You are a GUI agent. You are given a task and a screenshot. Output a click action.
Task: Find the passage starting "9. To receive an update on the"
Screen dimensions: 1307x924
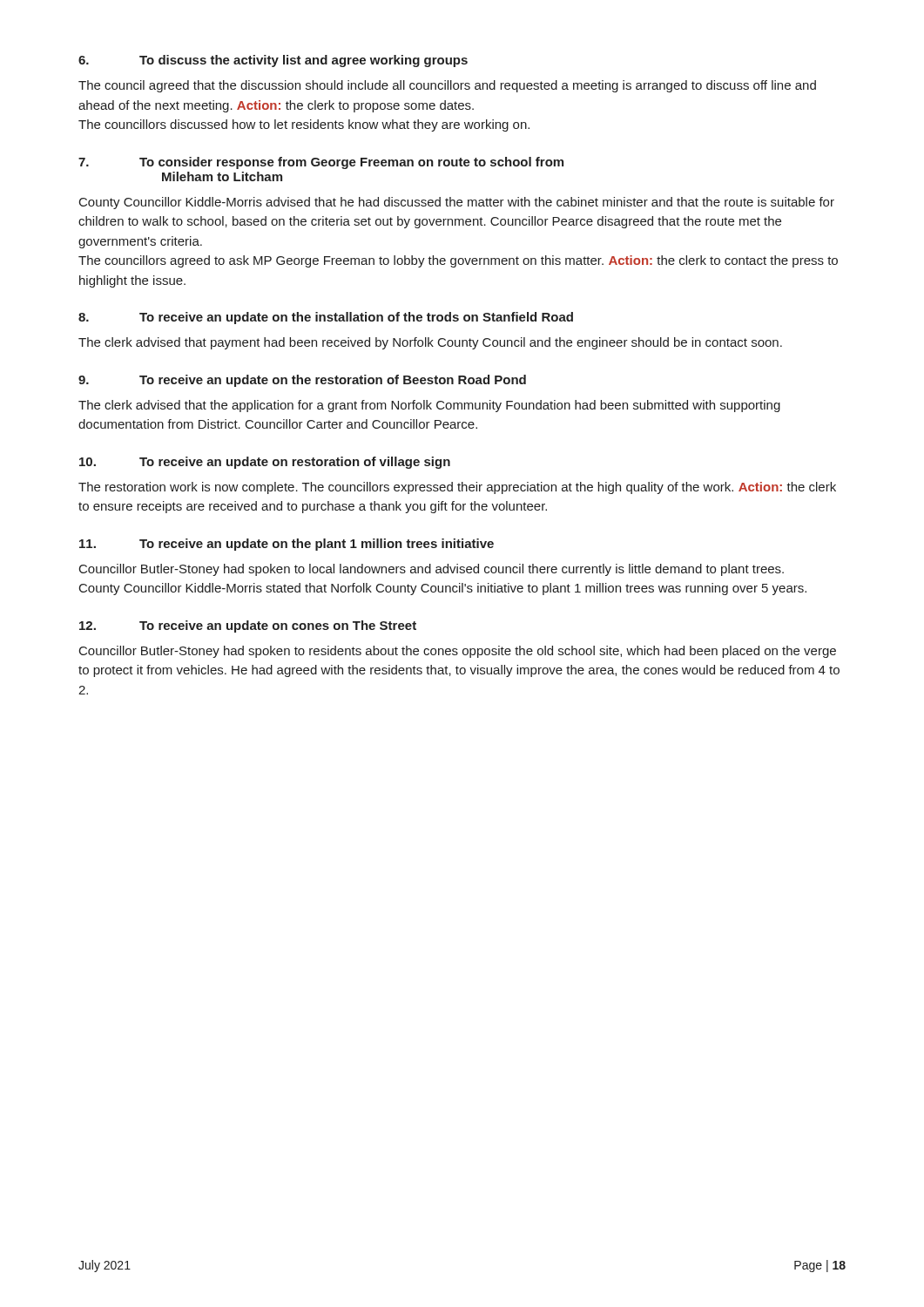303,379
